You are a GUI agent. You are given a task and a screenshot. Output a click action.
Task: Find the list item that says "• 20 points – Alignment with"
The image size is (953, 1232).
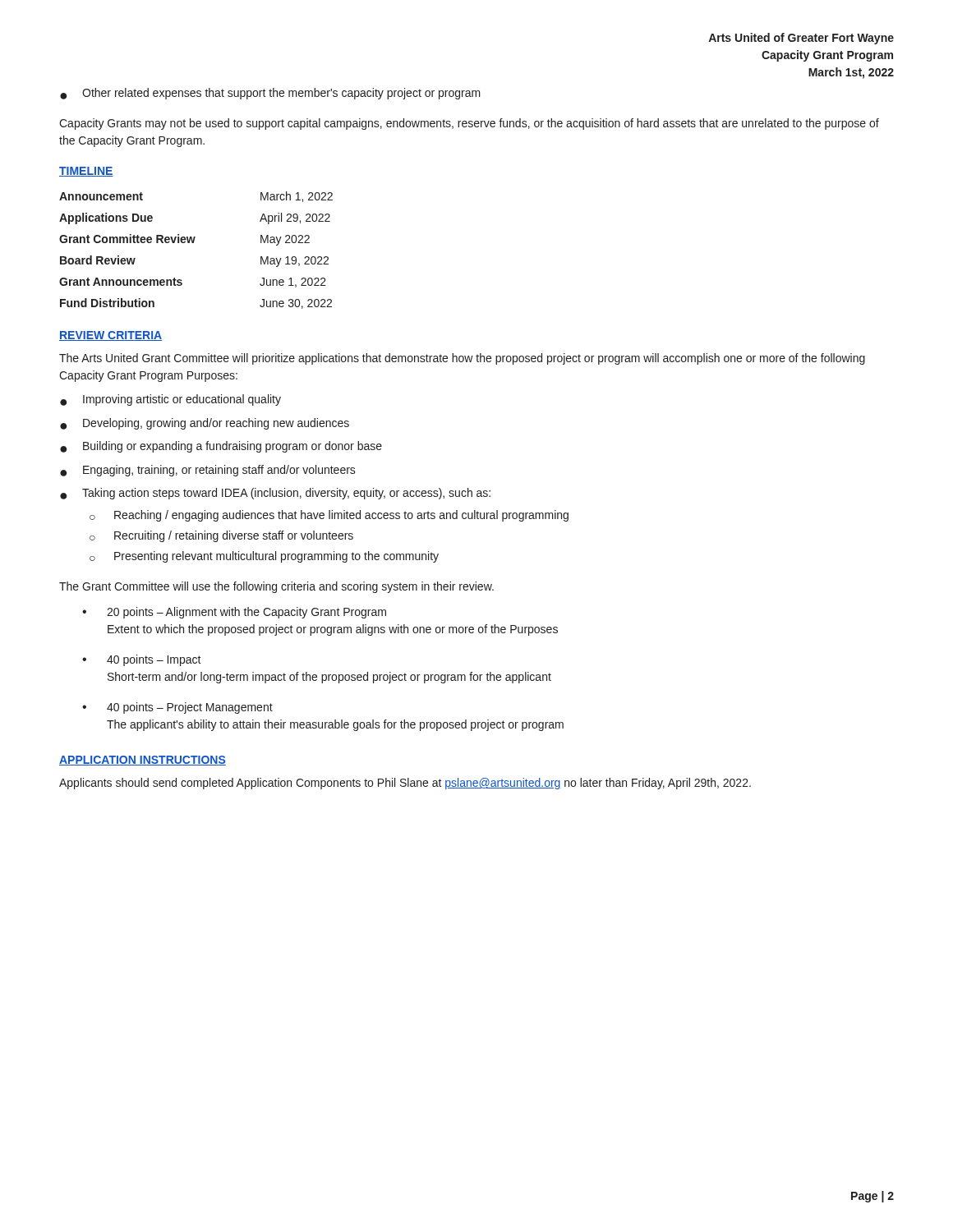coord(320,621)
